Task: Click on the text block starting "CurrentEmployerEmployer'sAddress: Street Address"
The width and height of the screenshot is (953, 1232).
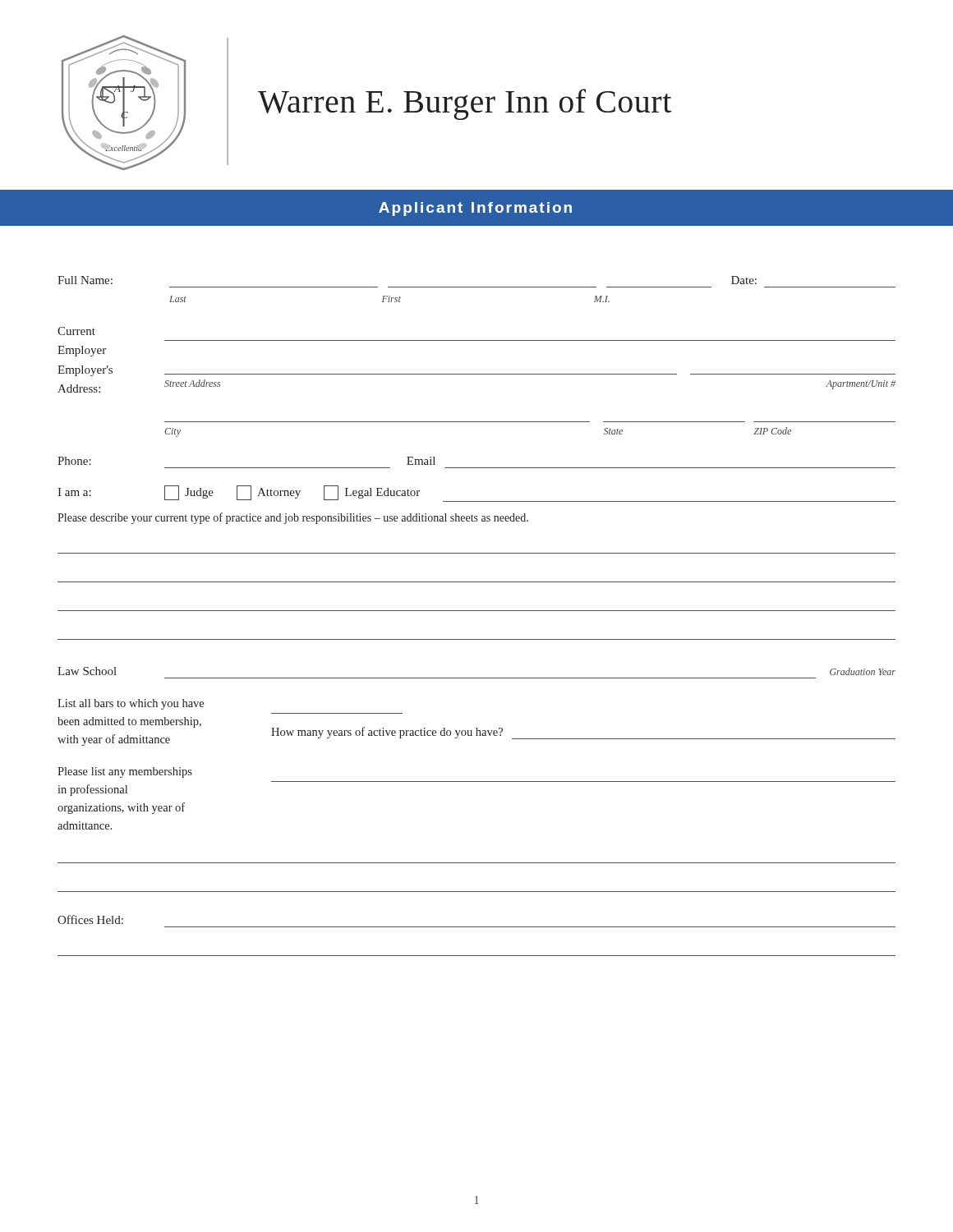Action: (476, 380)
